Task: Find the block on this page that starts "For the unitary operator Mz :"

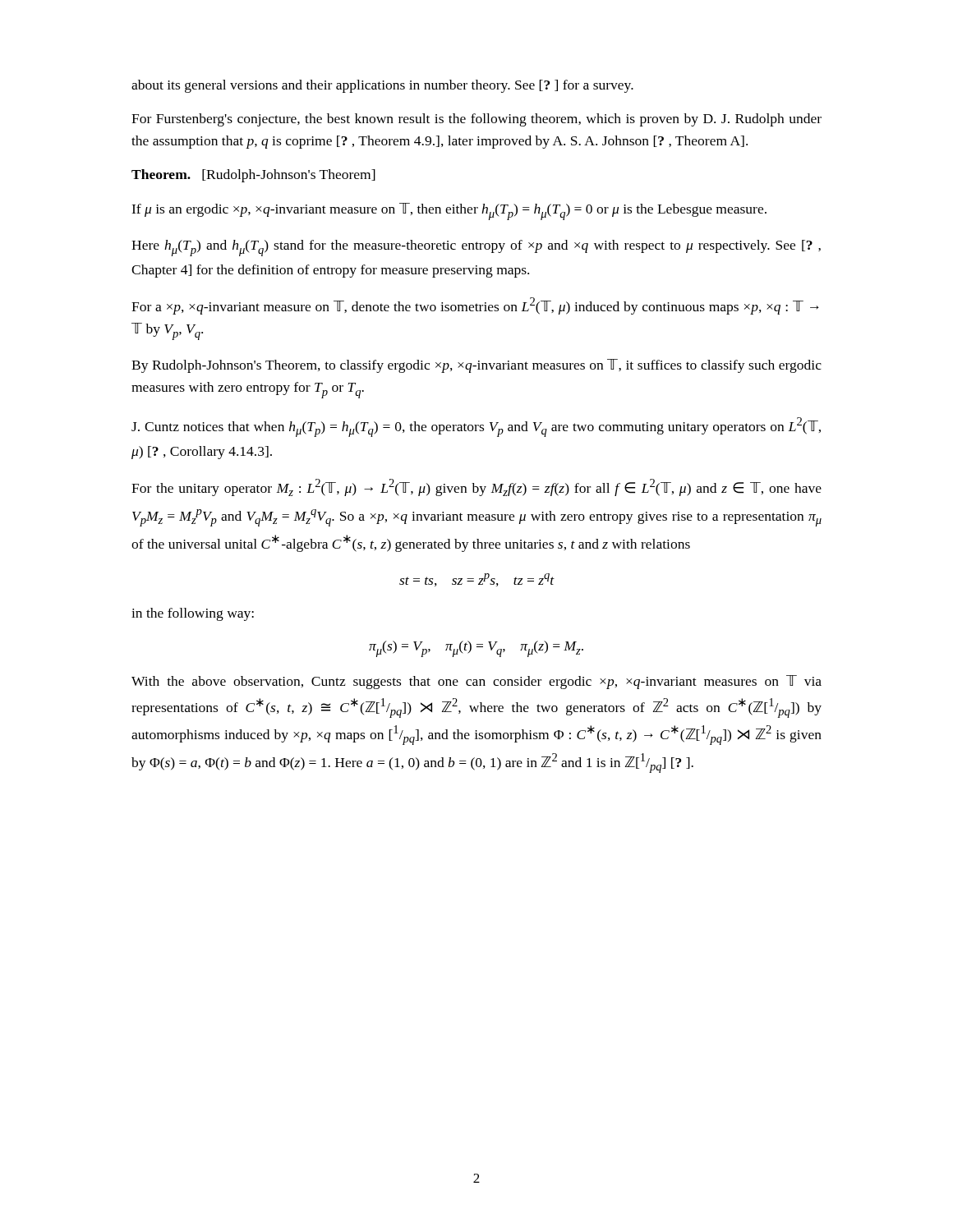Action: tap(476, 514)
